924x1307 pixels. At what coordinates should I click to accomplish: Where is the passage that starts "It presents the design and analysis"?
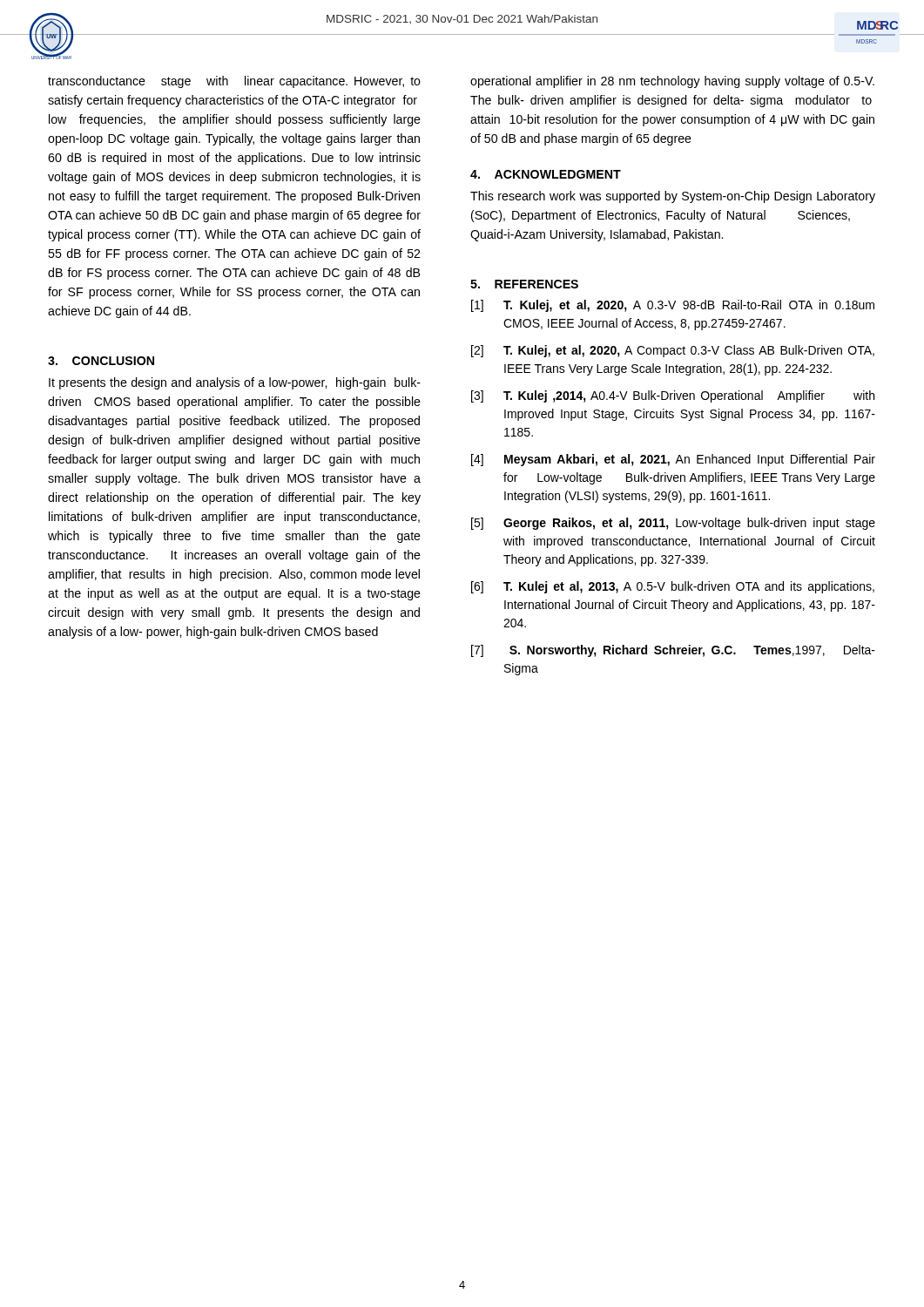(x=234, y=507)
